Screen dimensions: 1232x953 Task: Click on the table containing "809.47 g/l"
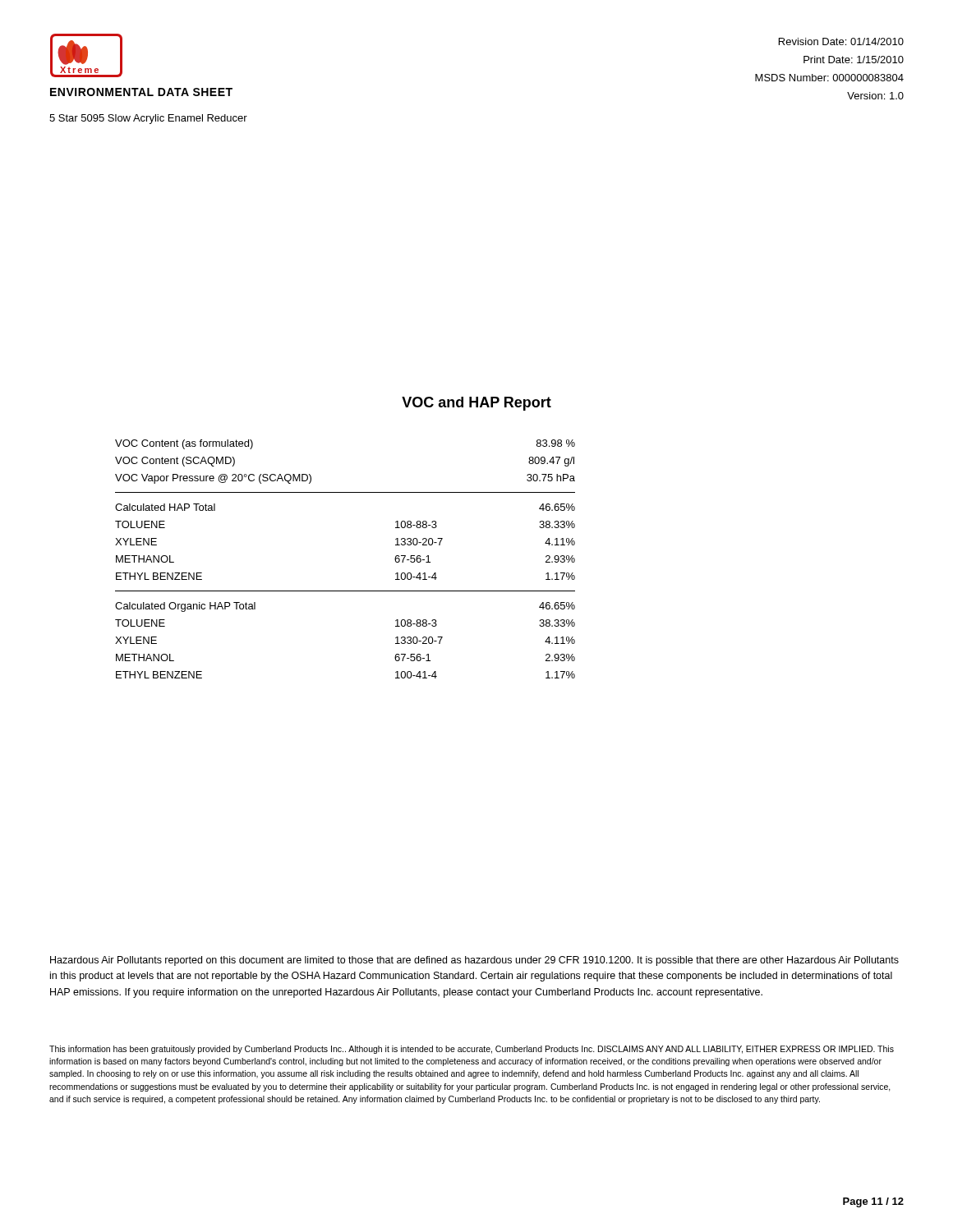click(x=493, y=559)
